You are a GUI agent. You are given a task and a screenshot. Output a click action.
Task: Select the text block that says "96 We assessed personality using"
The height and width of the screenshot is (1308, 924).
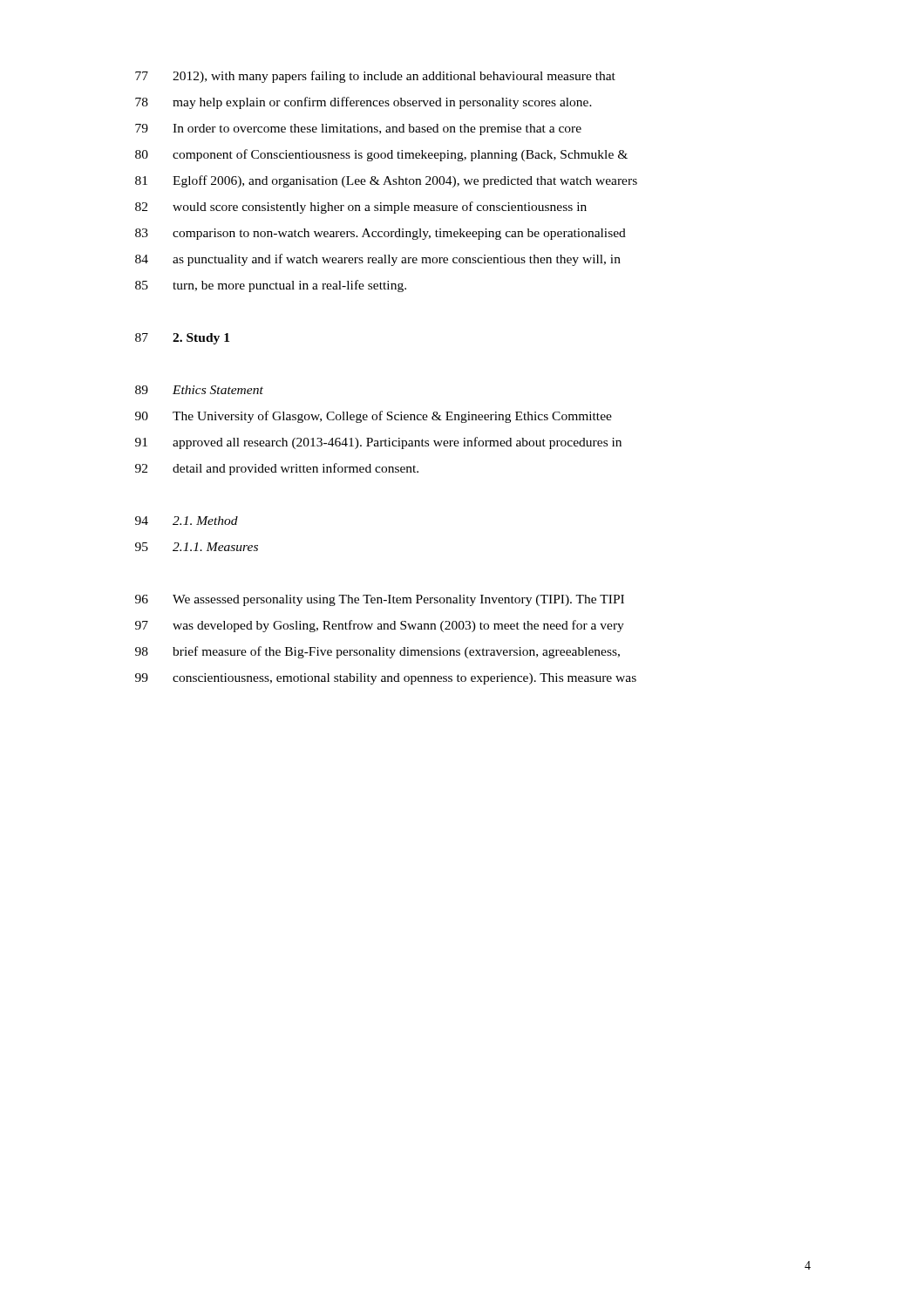pos(462,599)
